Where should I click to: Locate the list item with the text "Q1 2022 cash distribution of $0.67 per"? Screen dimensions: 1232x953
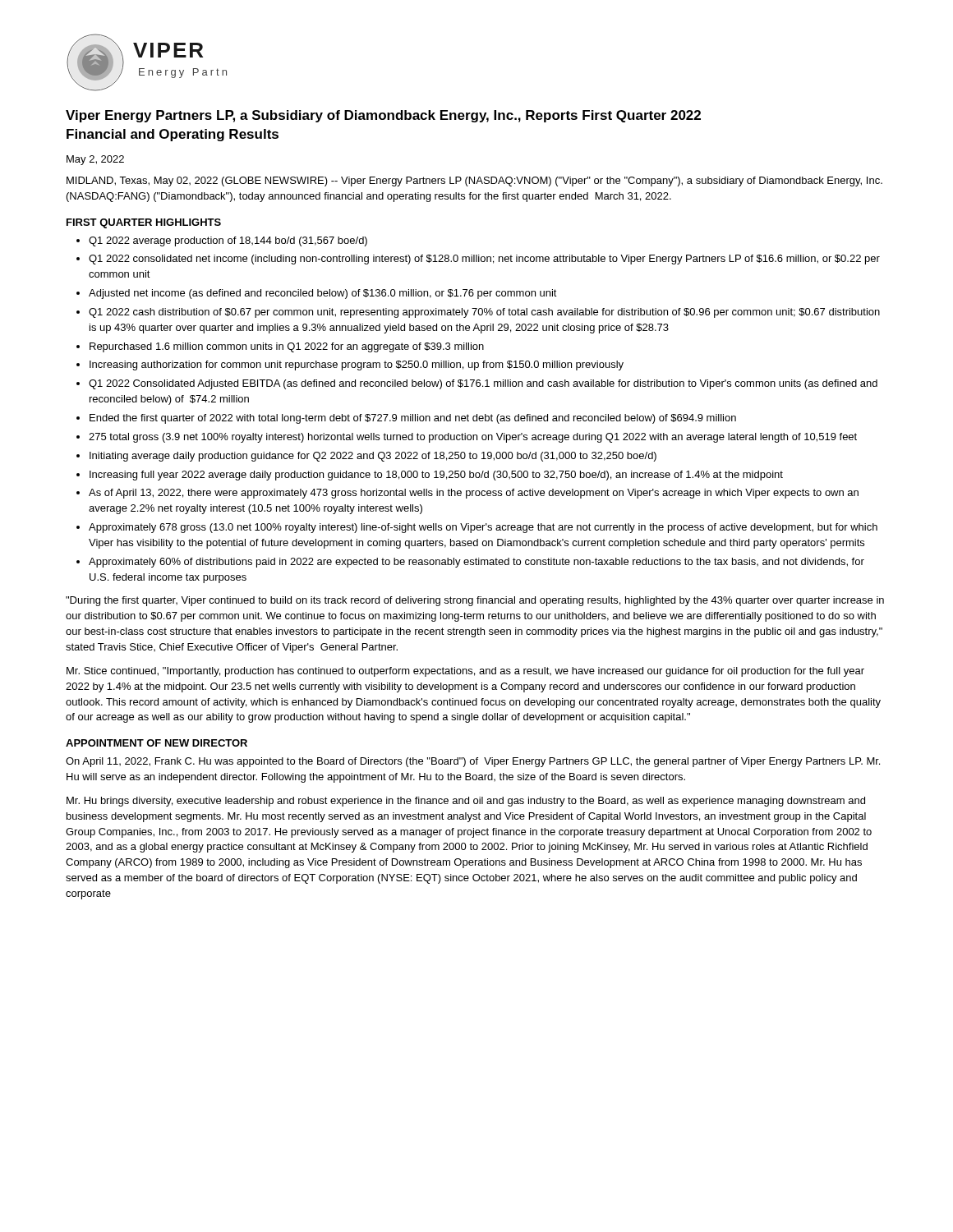[x=484, y=319]
